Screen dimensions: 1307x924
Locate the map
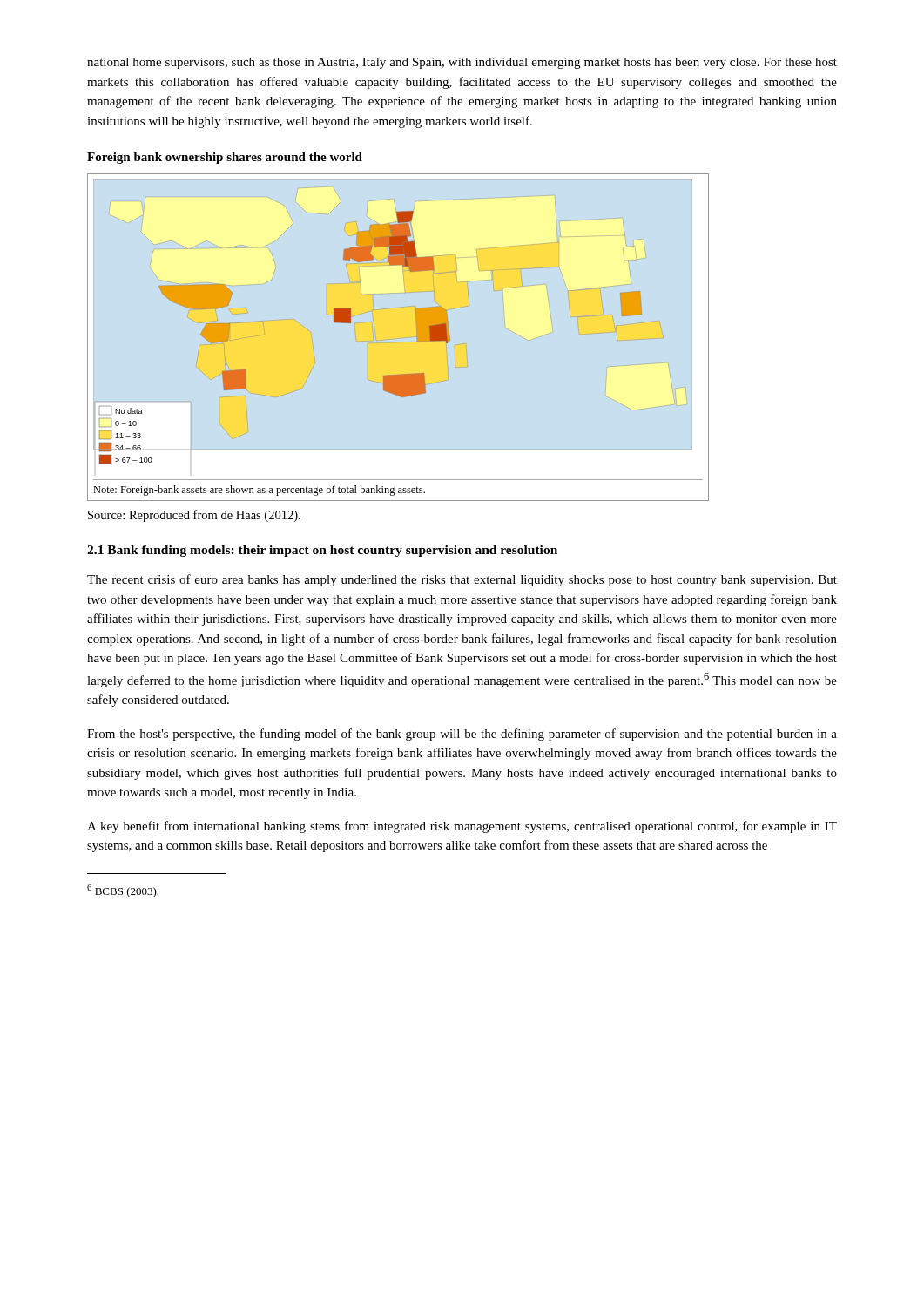click(462, 337)
